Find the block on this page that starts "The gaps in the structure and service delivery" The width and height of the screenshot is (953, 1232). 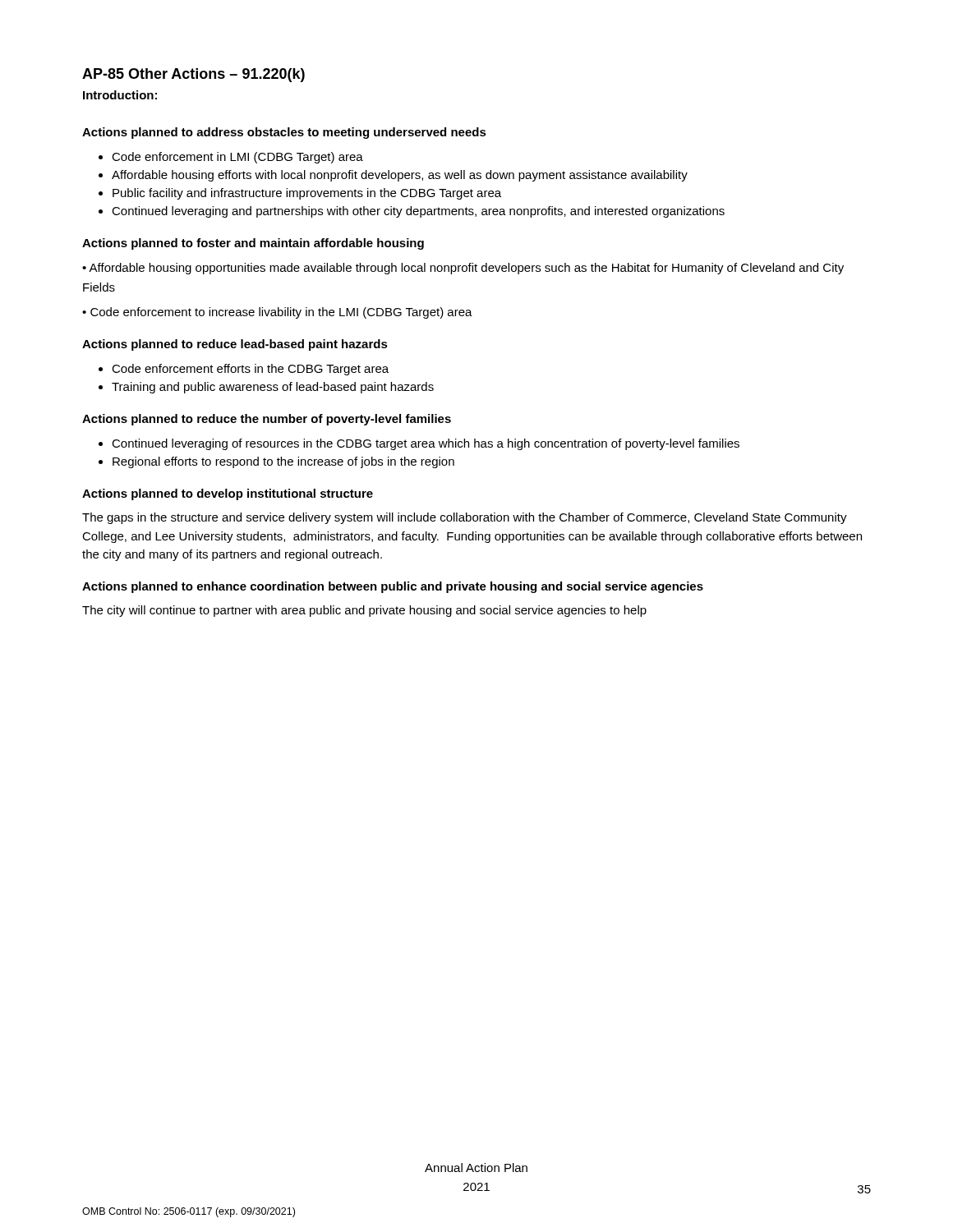tap(476, 536)
